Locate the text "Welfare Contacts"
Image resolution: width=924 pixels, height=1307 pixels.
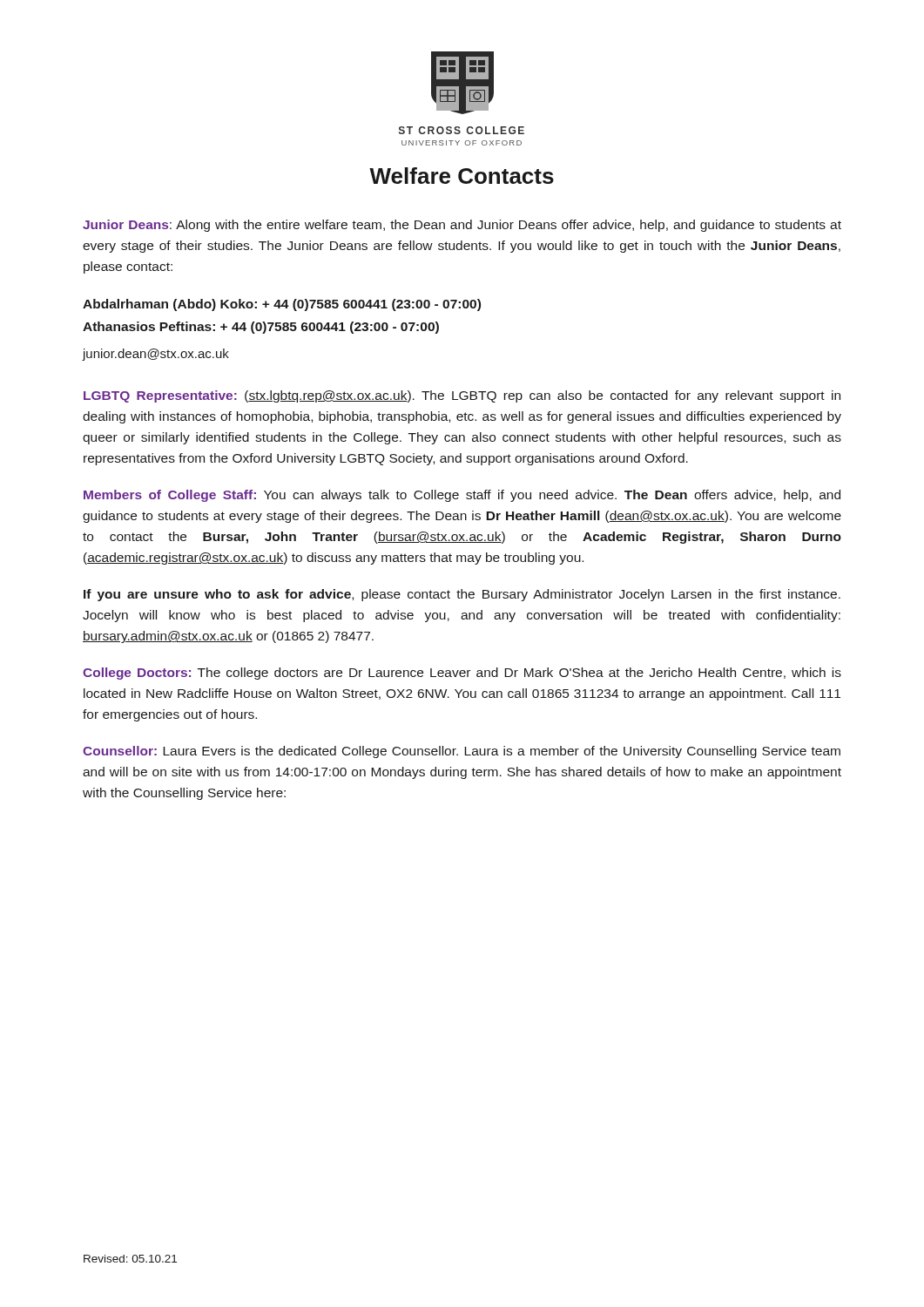click(462, 176)
